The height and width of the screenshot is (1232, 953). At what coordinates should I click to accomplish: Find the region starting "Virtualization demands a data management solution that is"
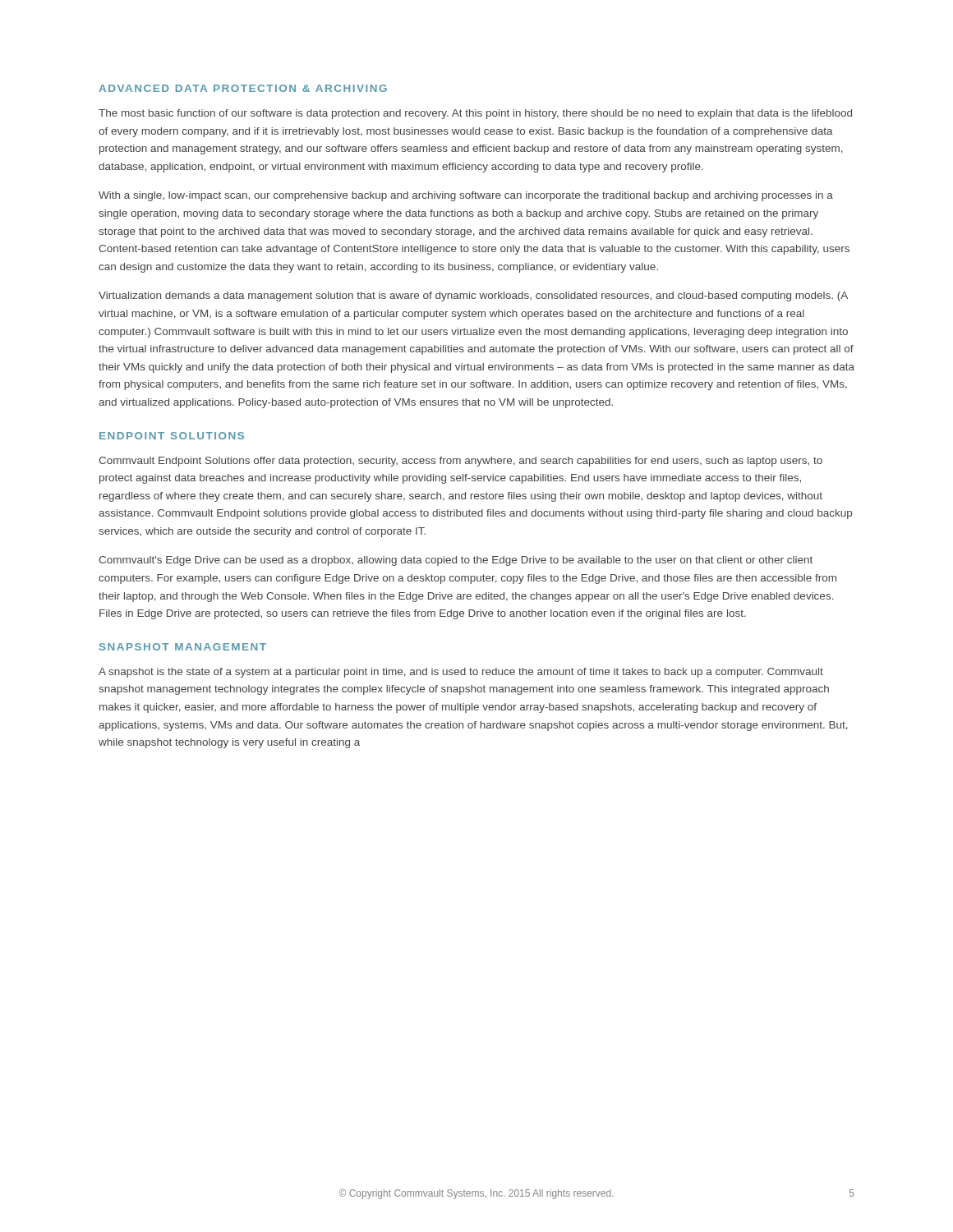point(476,349)
